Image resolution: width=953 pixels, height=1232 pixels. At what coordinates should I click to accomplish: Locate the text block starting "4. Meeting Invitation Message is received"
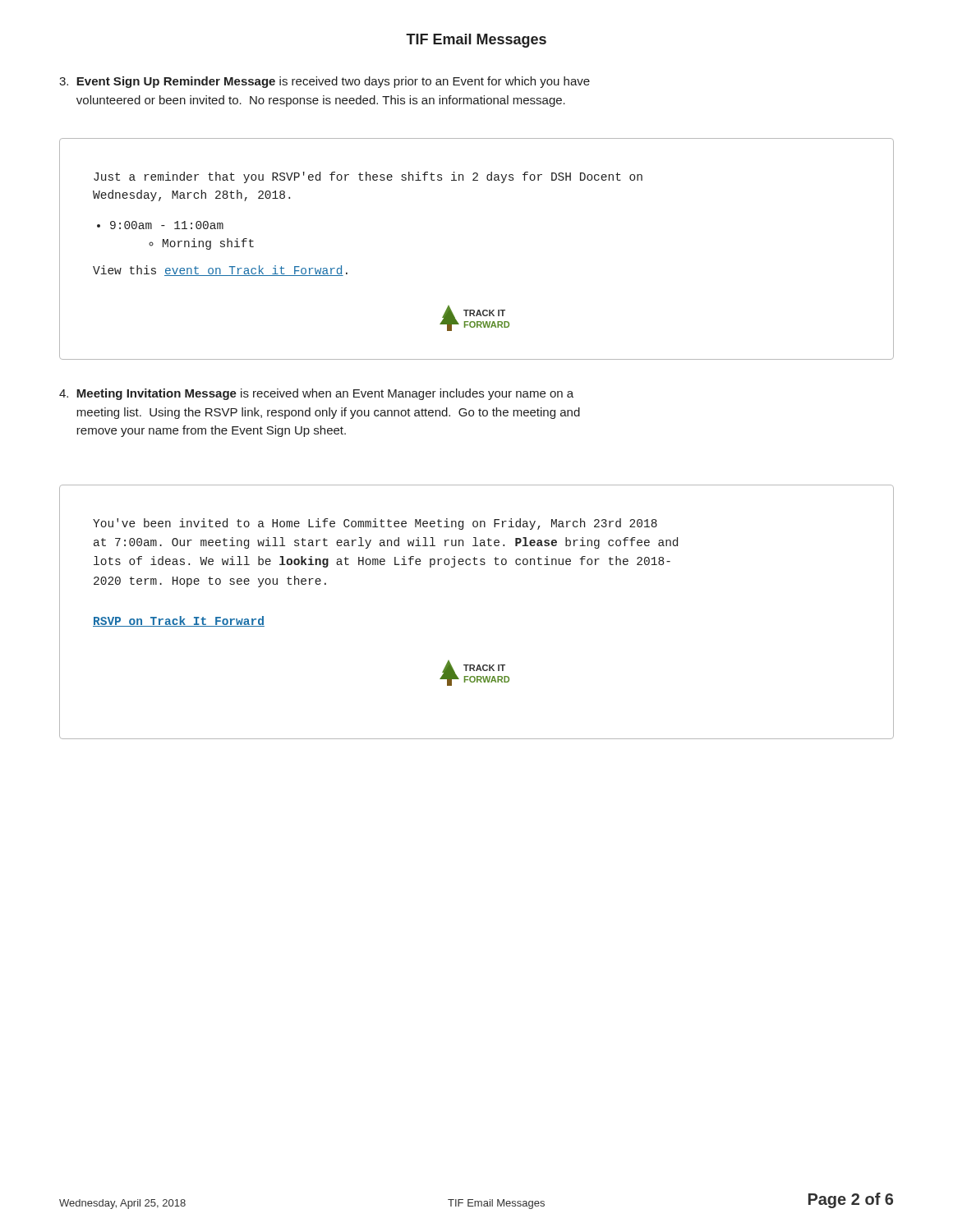(320, 411)
